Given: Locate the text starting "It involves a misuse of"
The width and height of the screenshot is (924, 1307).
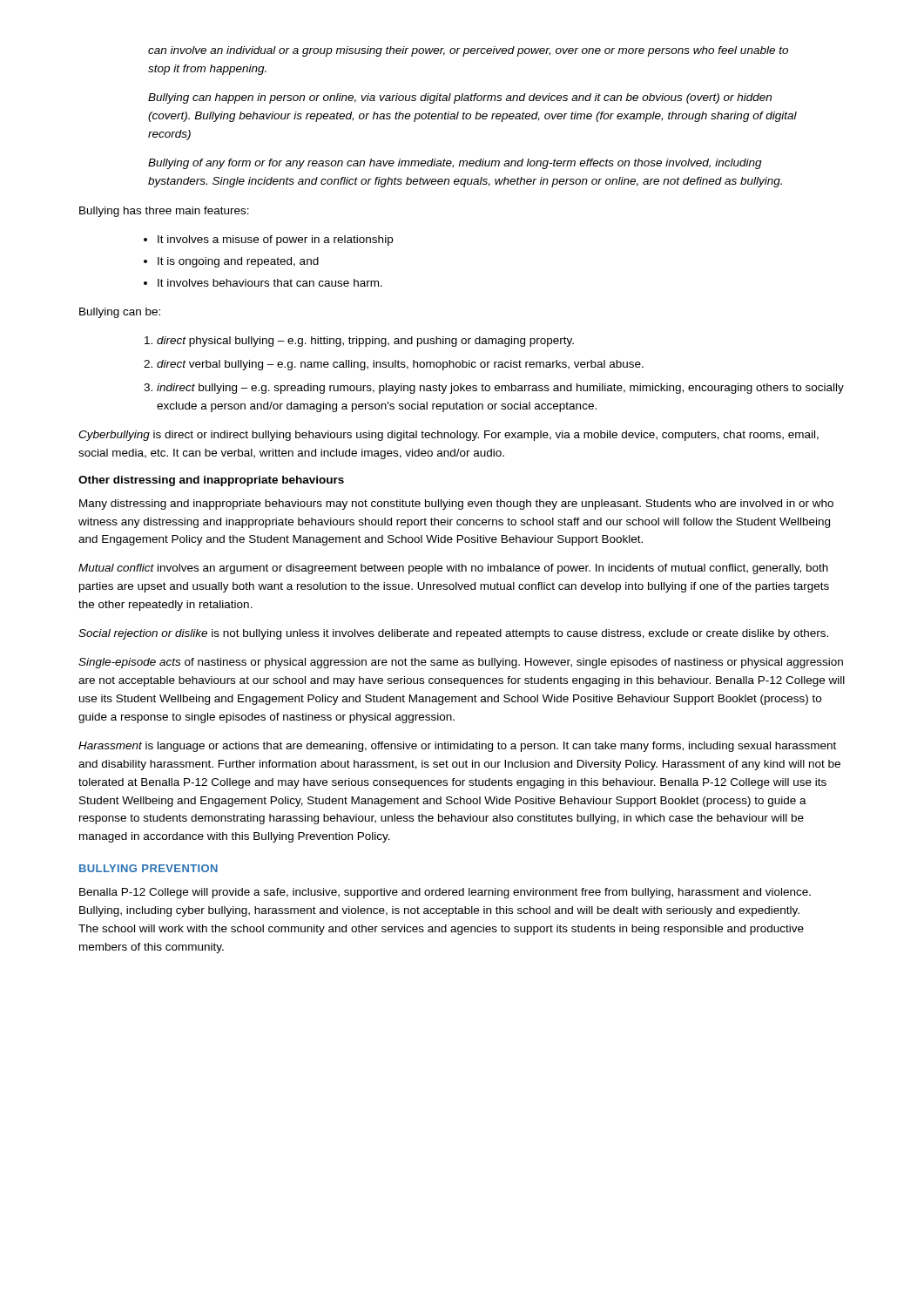Looking at the screenshot, I should click(x=275, y=240).
